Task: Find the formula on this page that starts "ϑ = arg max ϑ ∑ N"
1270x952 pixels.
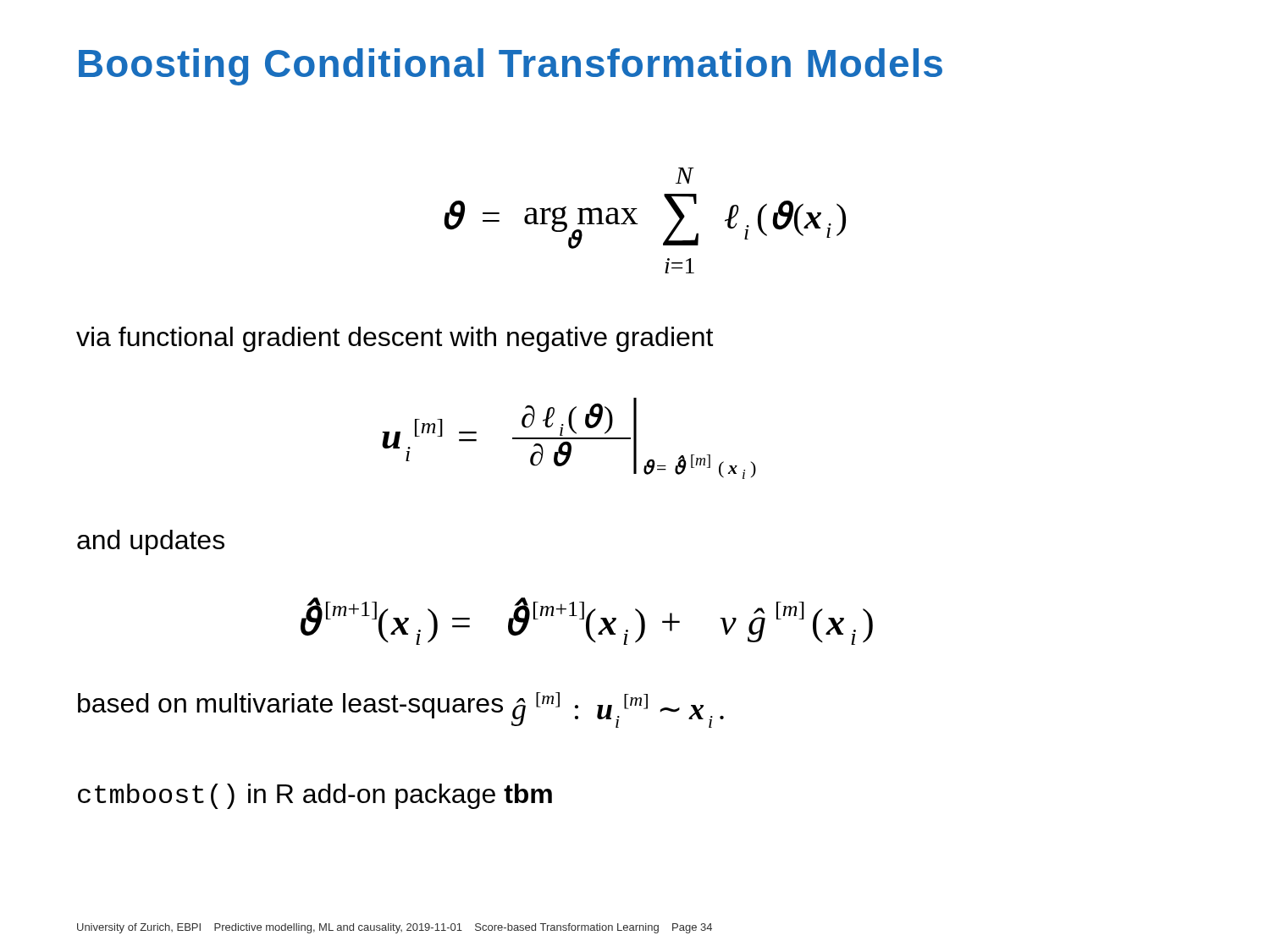Action: pos(641,212)
